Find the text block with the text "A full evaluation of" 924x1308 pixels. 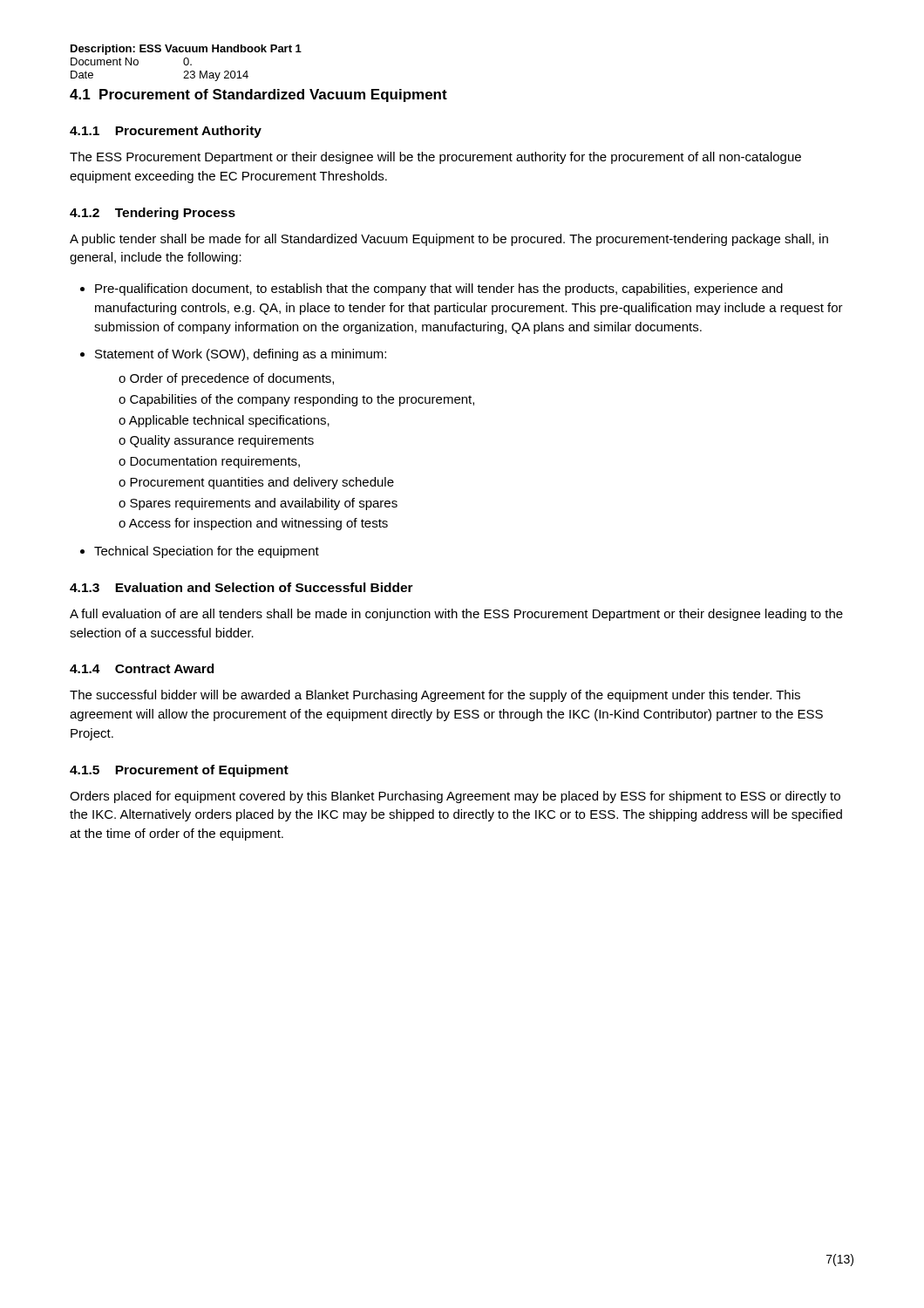pyautogui.click(x=462, y=623)
